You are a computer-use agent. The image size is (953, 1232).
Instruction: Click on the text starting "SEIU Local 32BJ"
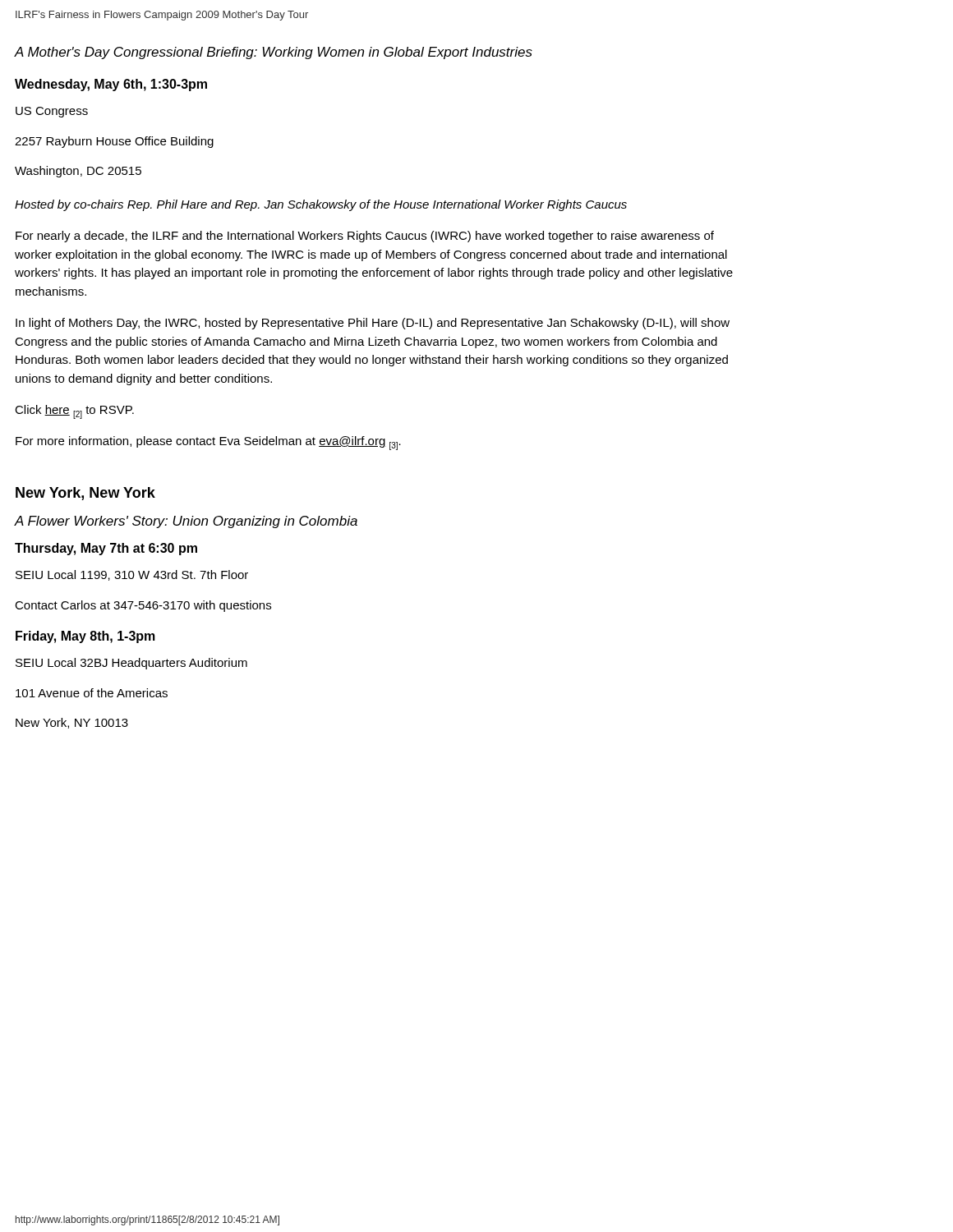pos(131,662)
